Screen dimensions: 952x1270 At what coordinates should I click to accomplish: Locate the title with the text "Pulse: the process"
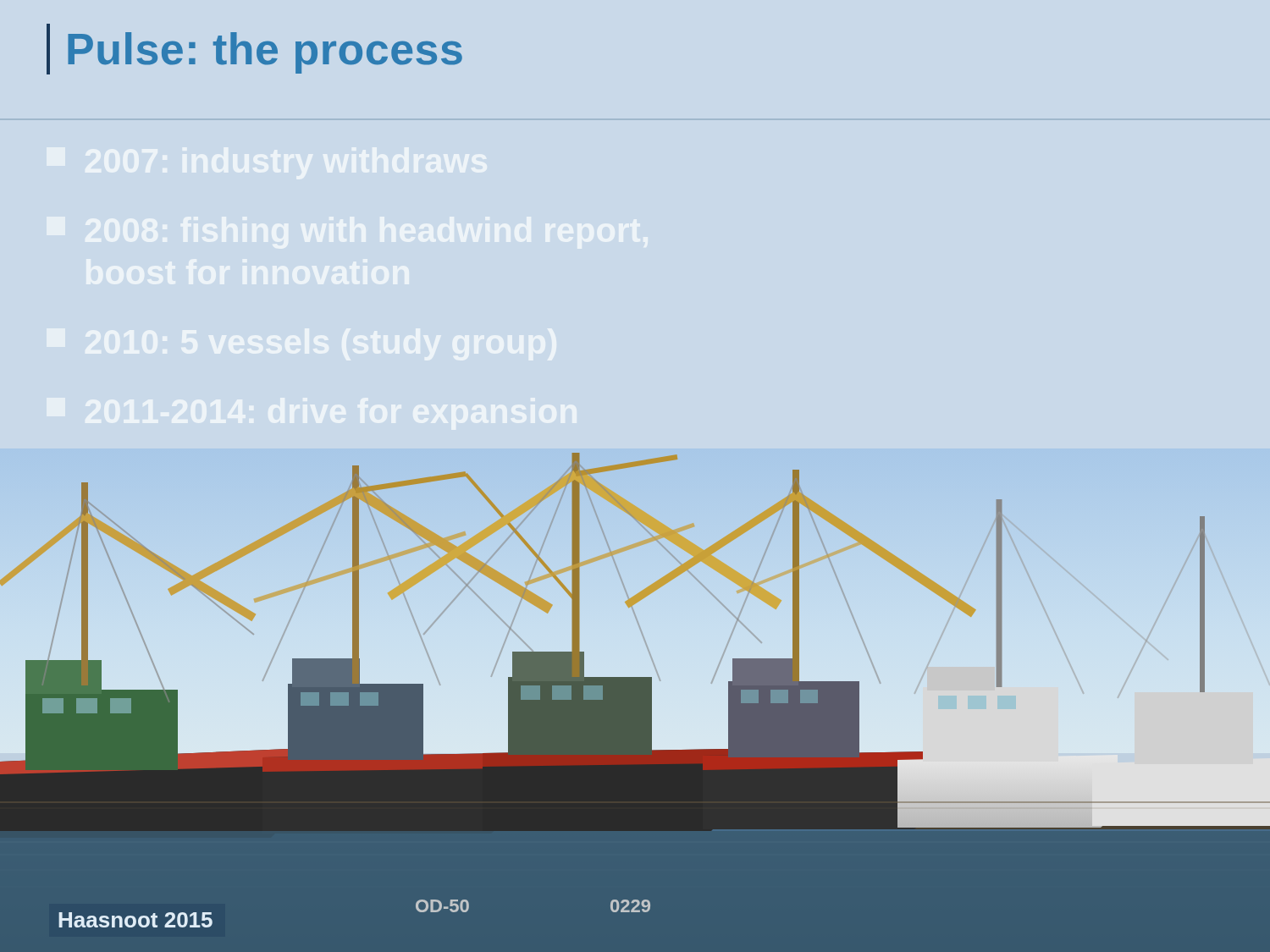[265, 49]
